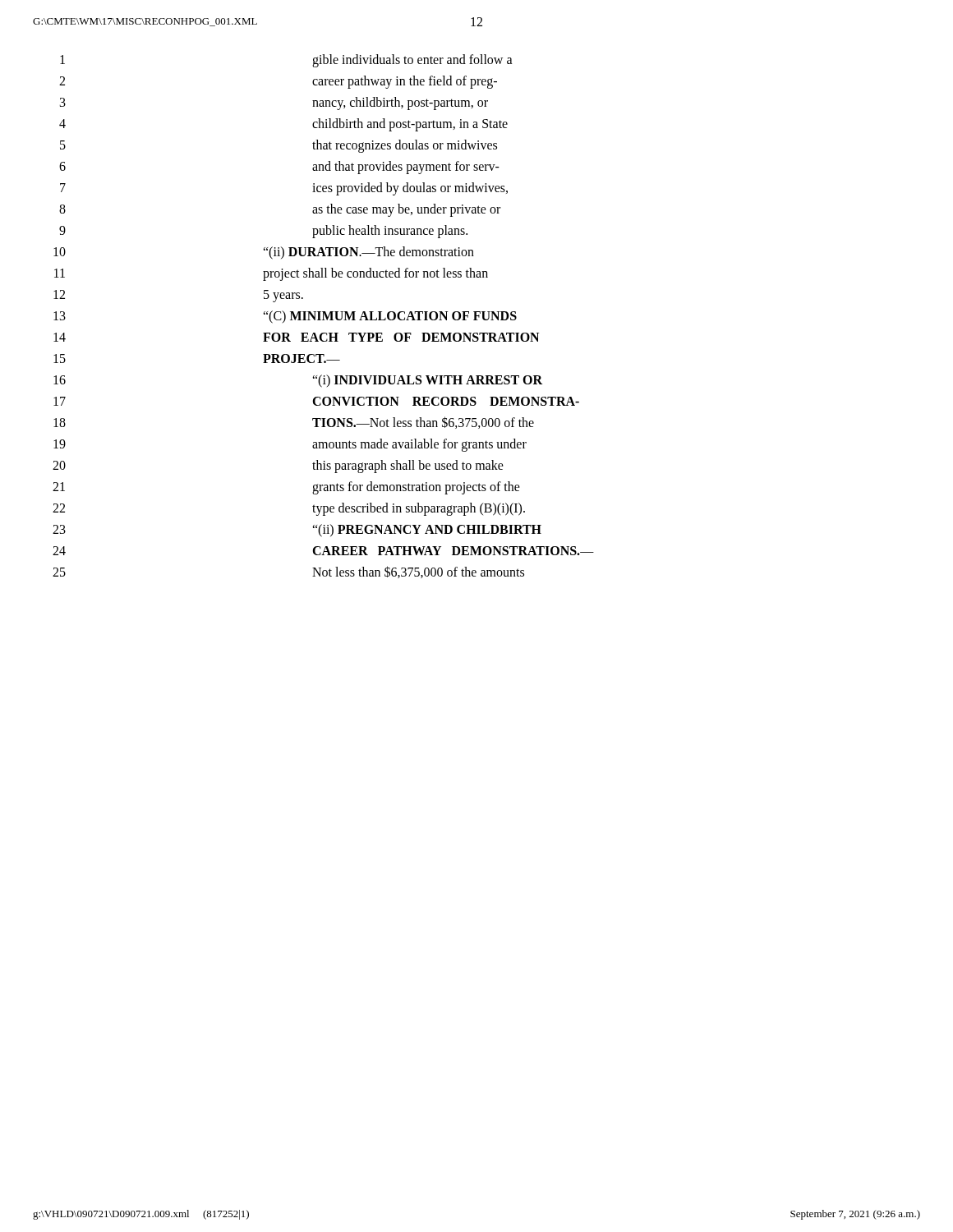This screenshot has width=953, height=1232.
Task: Locate the list item that says "25 Not less than"
Action: click(476, 572)
